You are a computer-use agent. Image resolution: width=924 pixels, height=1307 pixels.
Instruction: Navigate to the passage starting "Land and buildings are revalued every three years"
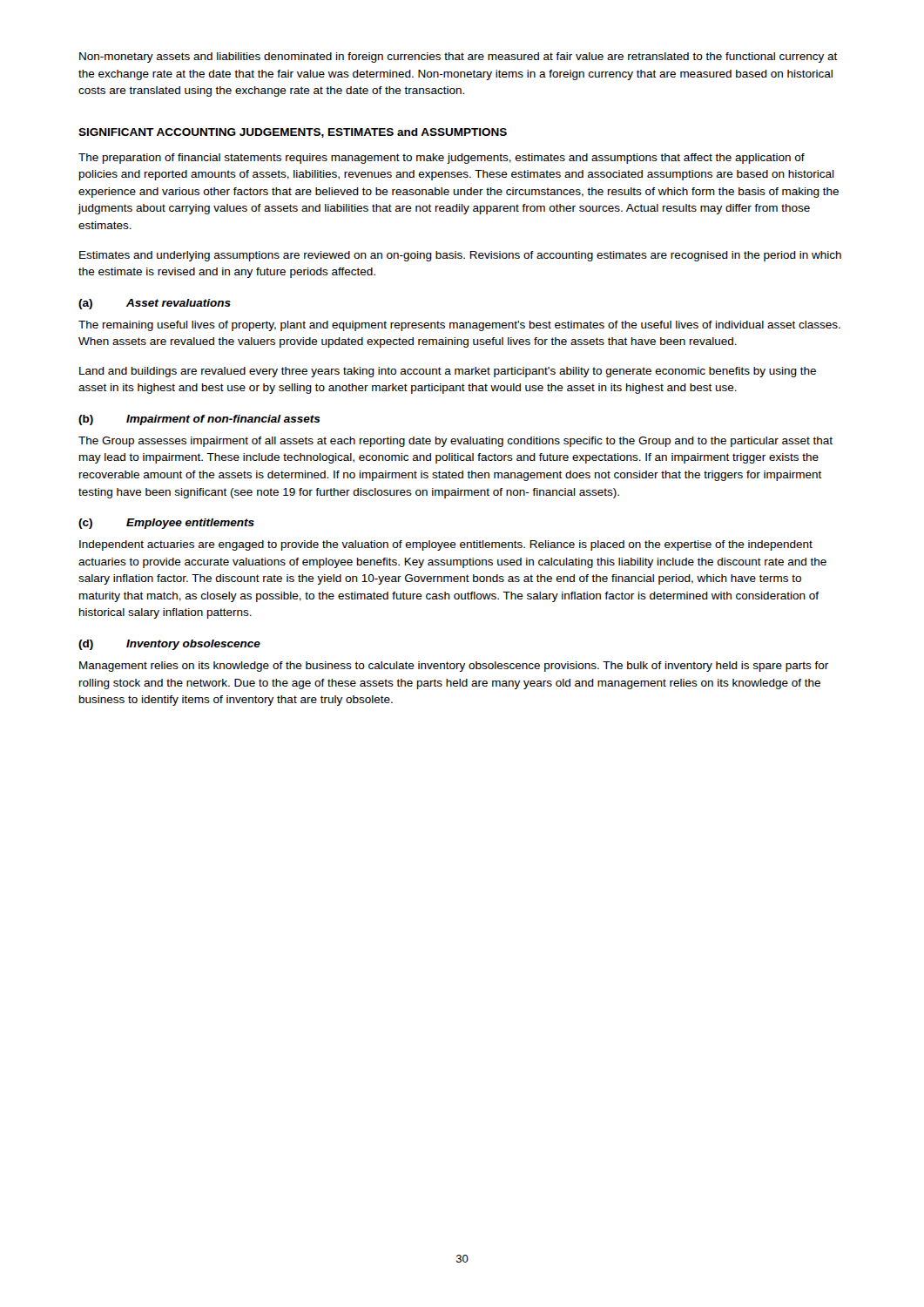447,379
